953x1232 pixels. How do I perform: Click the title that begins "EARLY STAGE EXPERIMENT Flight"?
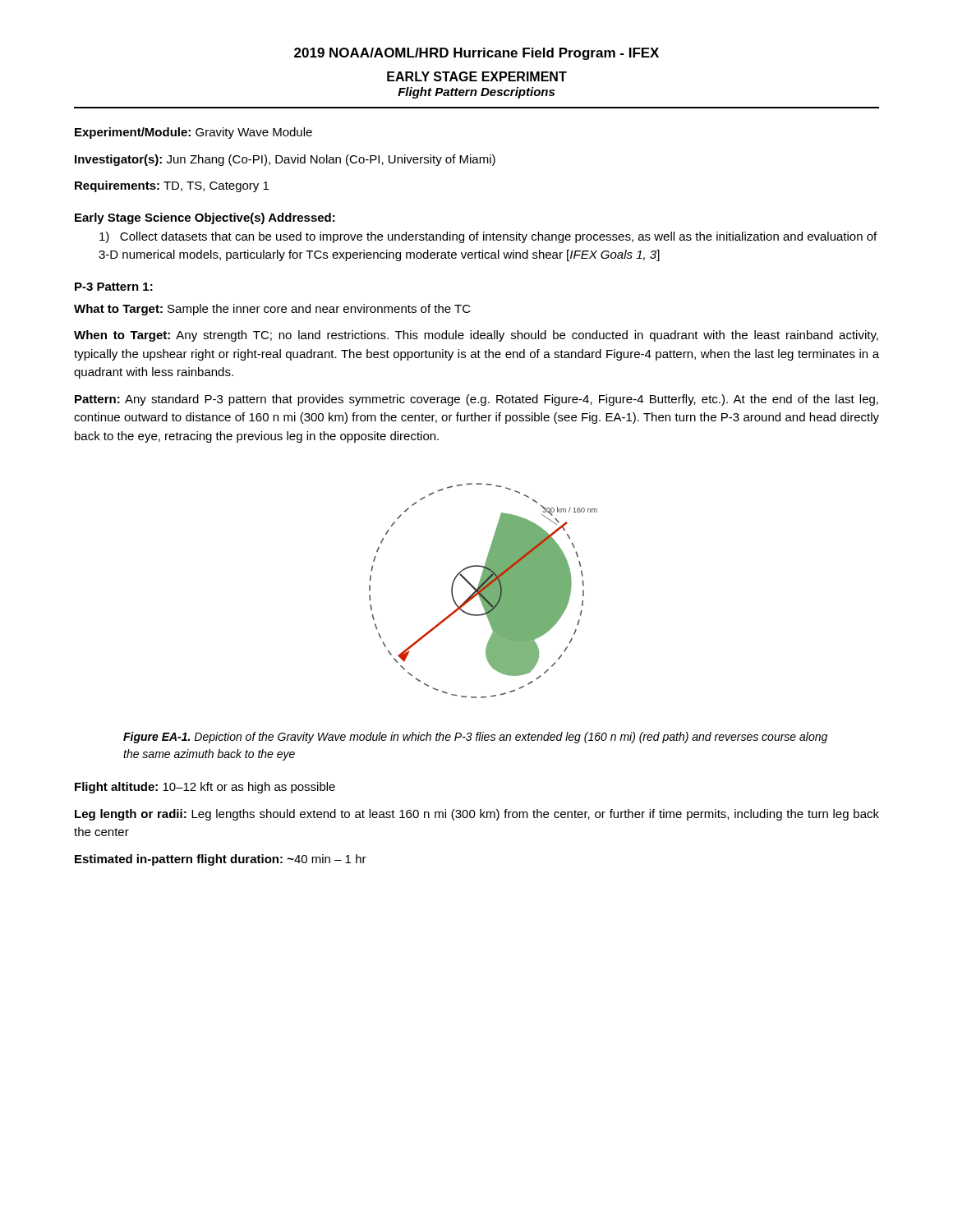(x=476, y=84)
